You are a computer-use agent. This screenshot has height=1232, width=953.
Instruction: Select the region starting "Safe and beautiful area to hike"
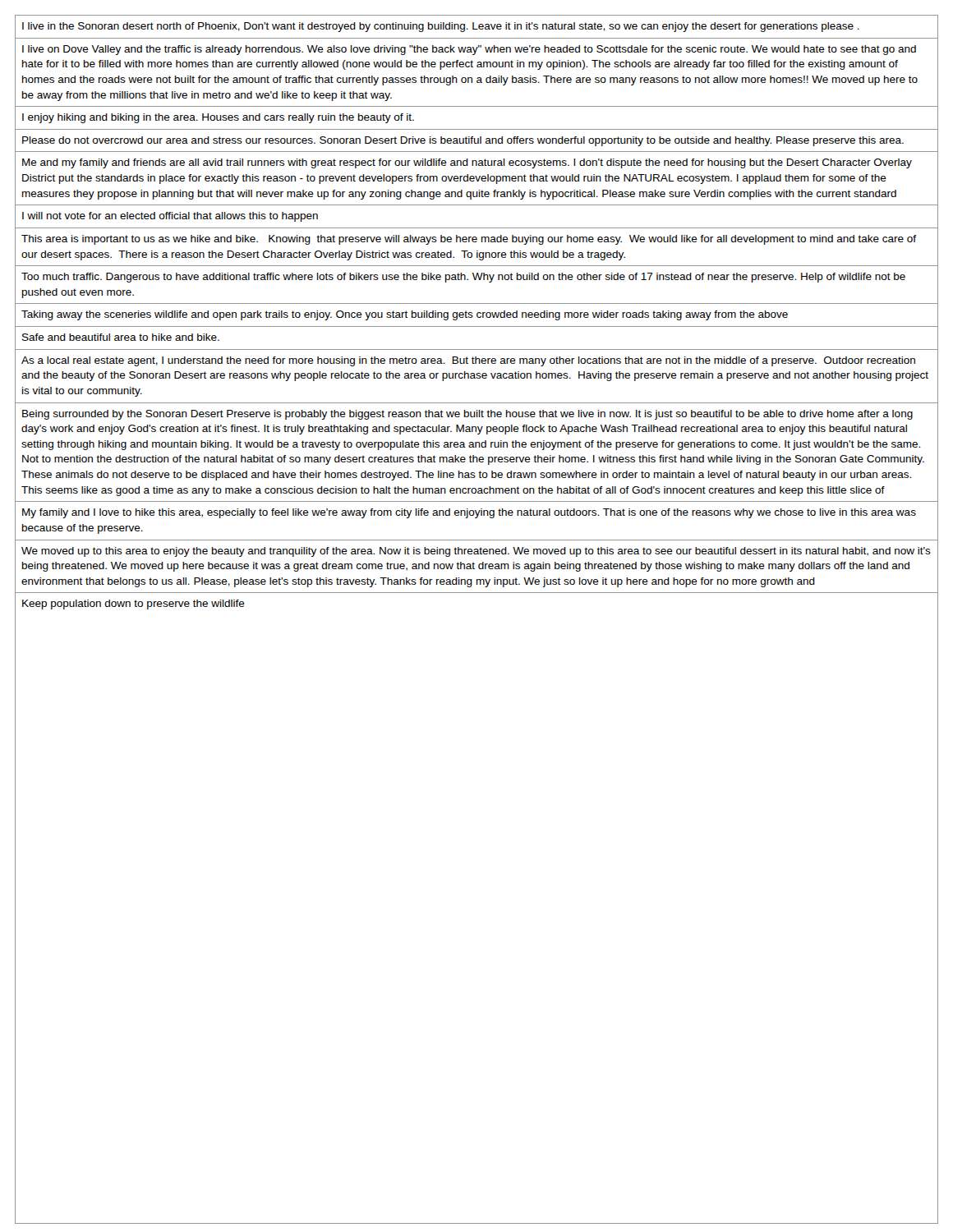coord(121,337)
